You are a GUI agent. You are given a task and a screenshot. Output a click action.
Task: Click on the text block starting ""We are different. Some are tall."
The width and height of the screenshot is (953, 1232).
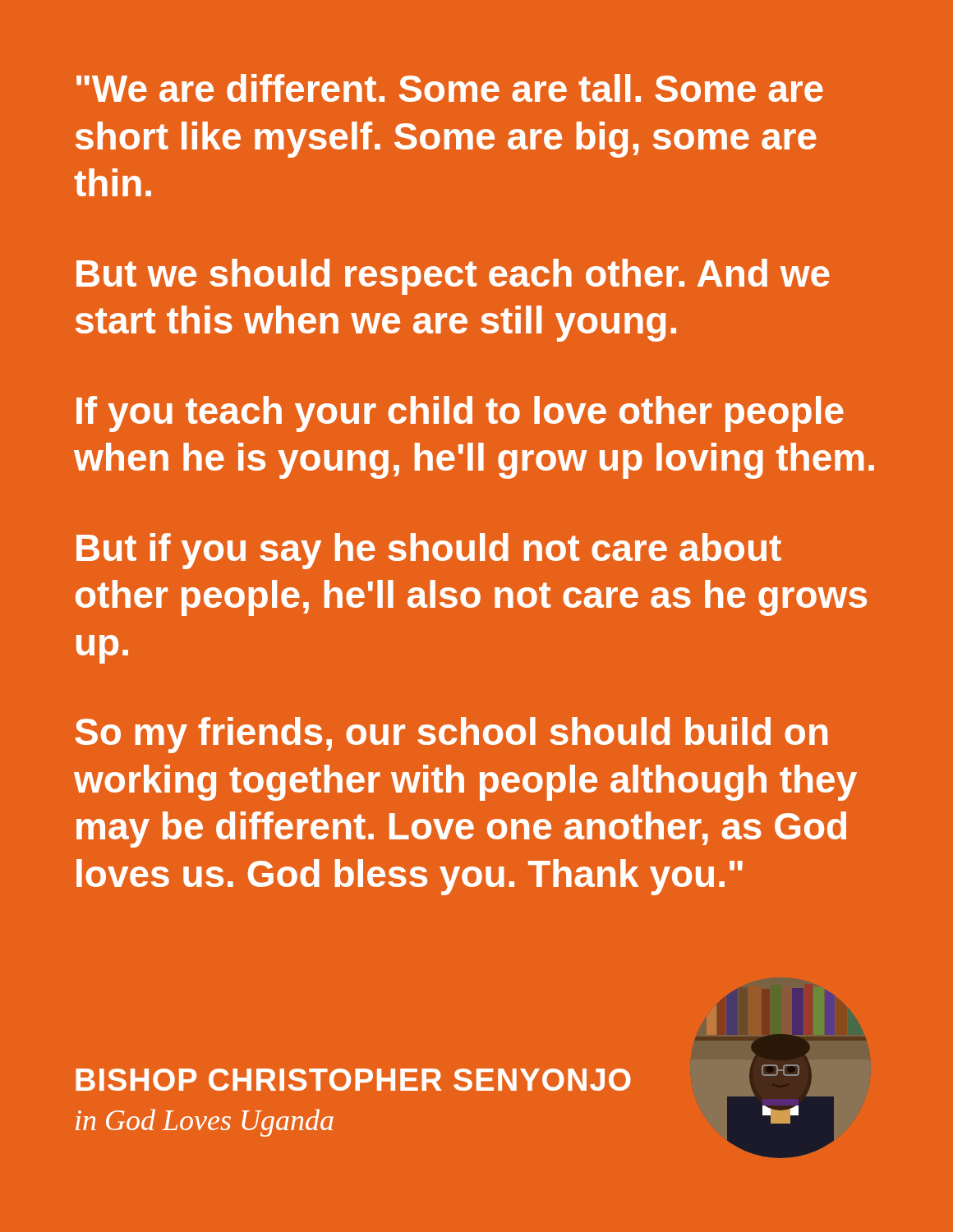pos(449,136)
